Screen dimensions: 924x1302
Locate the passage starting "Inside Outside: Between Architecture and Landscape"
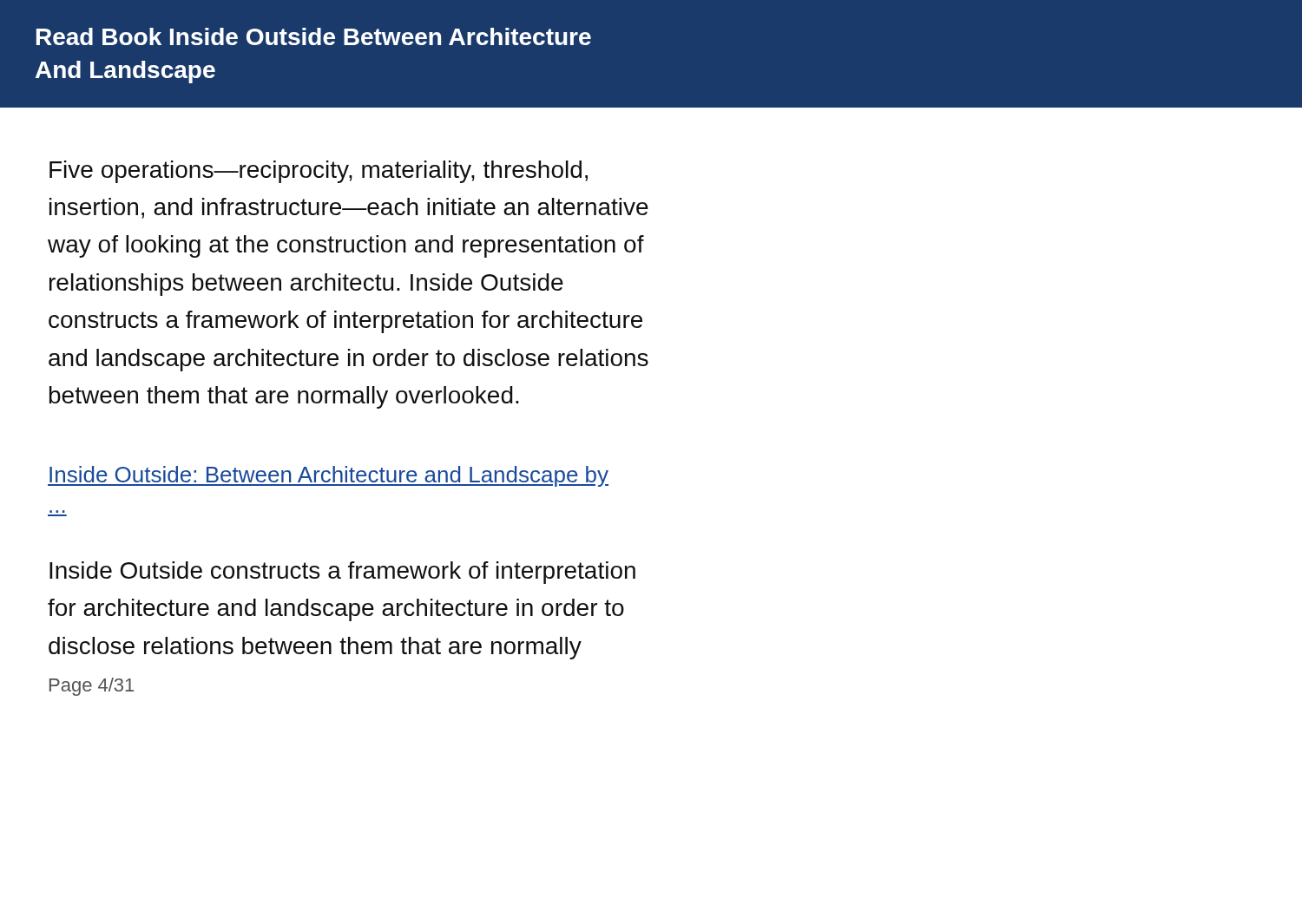pyautogui.click(x=328, y=475)
